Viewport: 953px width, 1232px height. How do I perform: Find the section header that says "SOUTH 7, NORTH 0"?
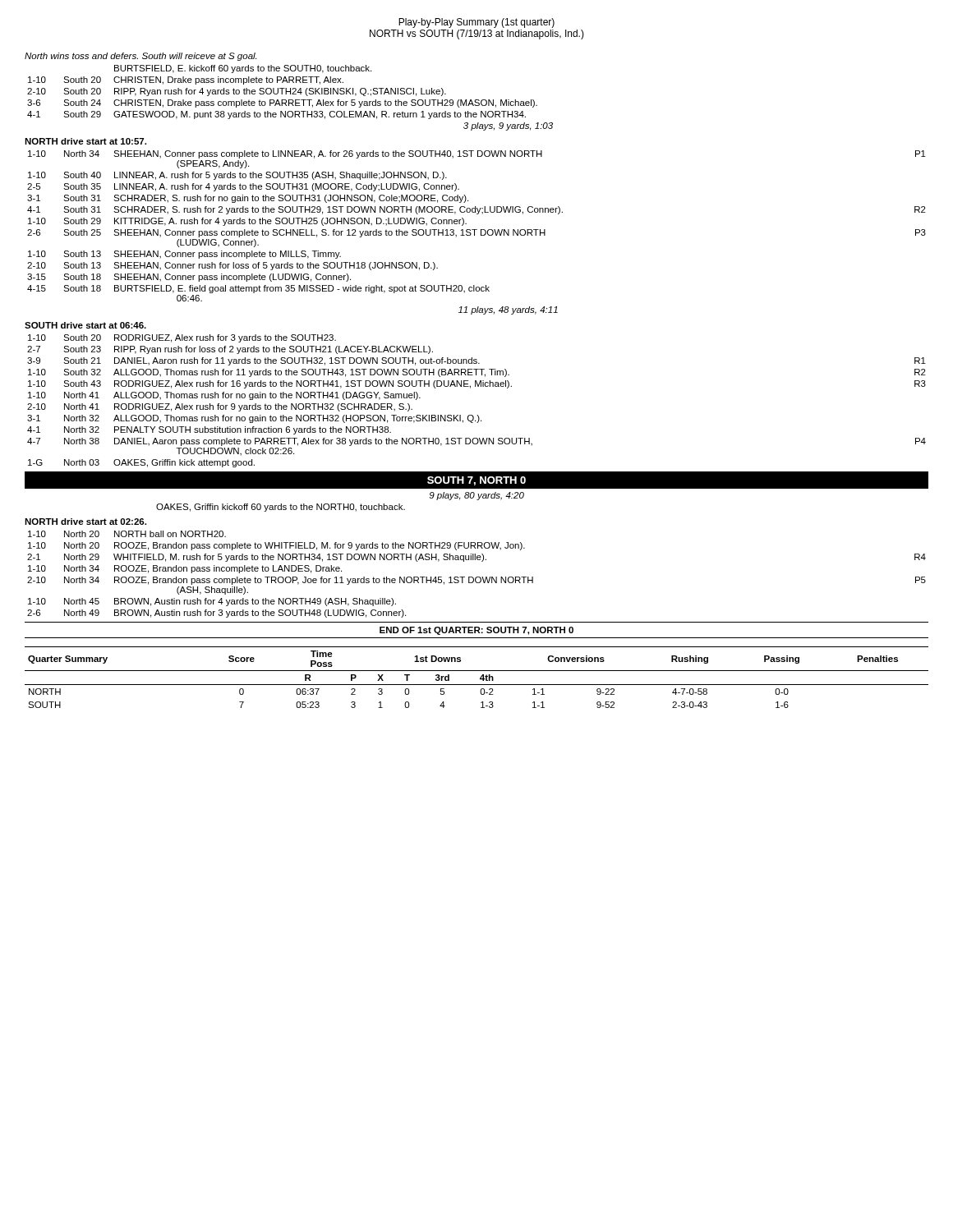(x=476, y=480)
